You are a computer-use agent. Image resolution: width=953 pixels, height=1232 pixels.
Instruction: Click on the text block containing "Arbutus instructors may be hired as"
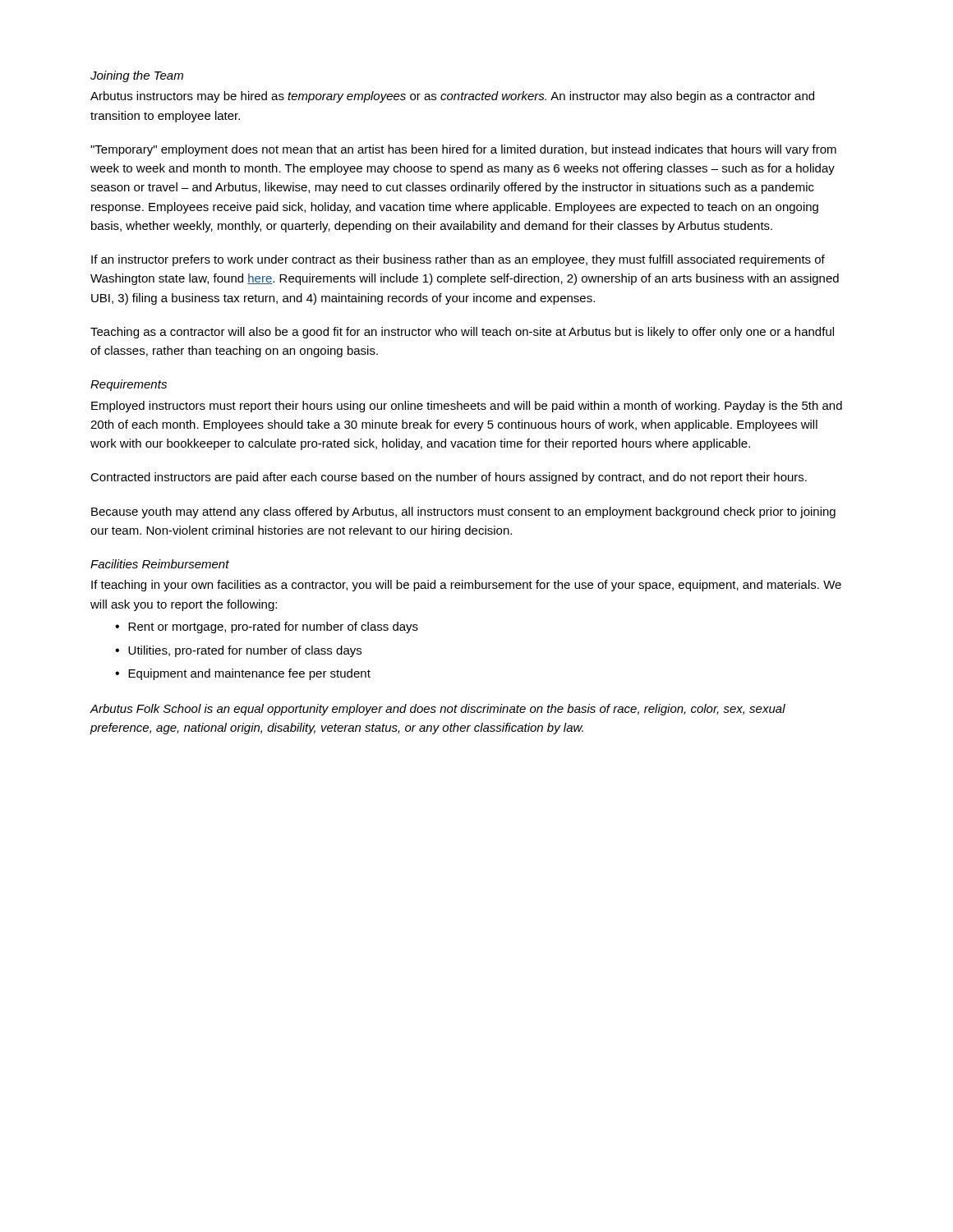click(x=453, y=105)
